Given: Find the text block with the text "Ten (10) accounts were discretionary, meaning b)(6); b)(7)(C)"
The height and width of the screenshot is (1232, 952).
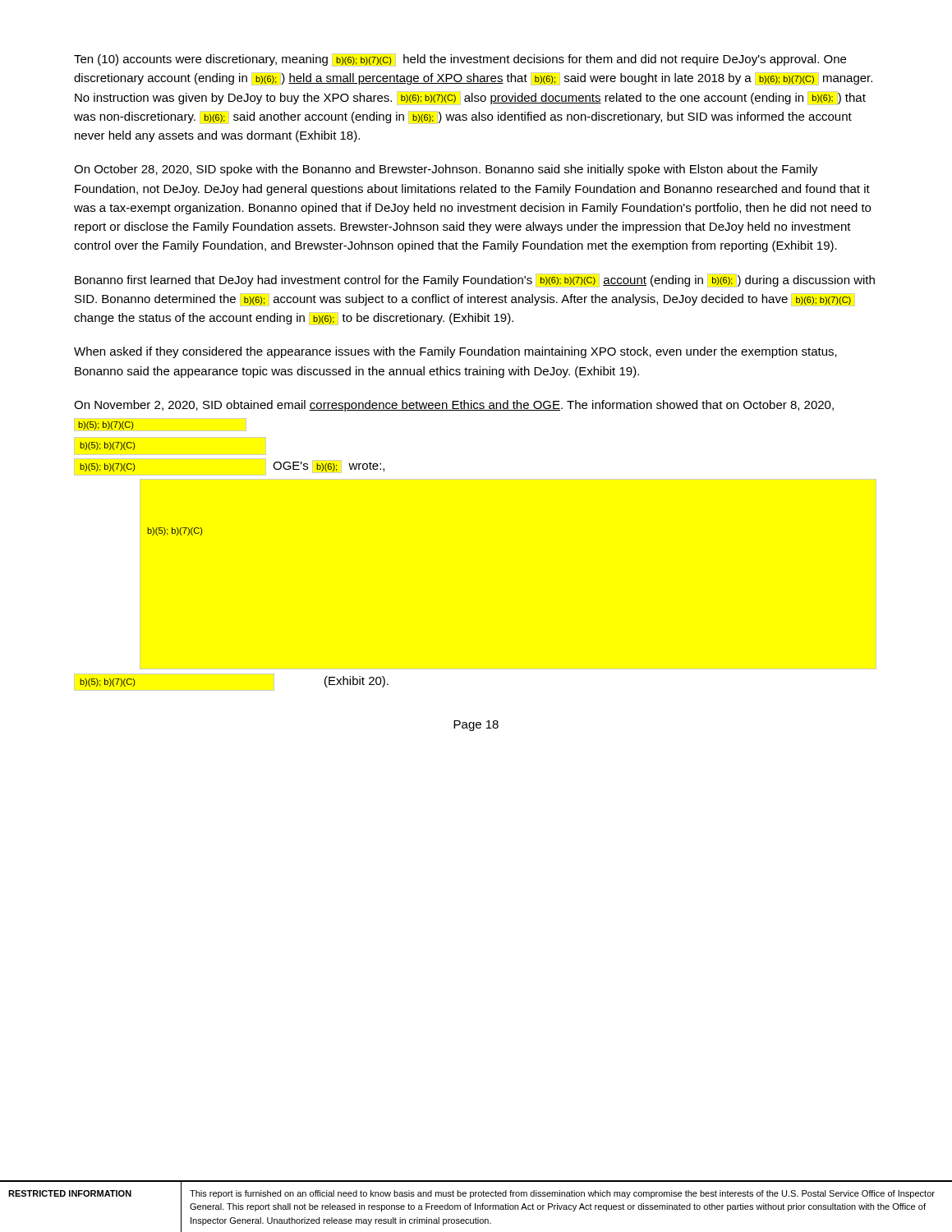Looking at the screenshot, I should click(476, 97).
